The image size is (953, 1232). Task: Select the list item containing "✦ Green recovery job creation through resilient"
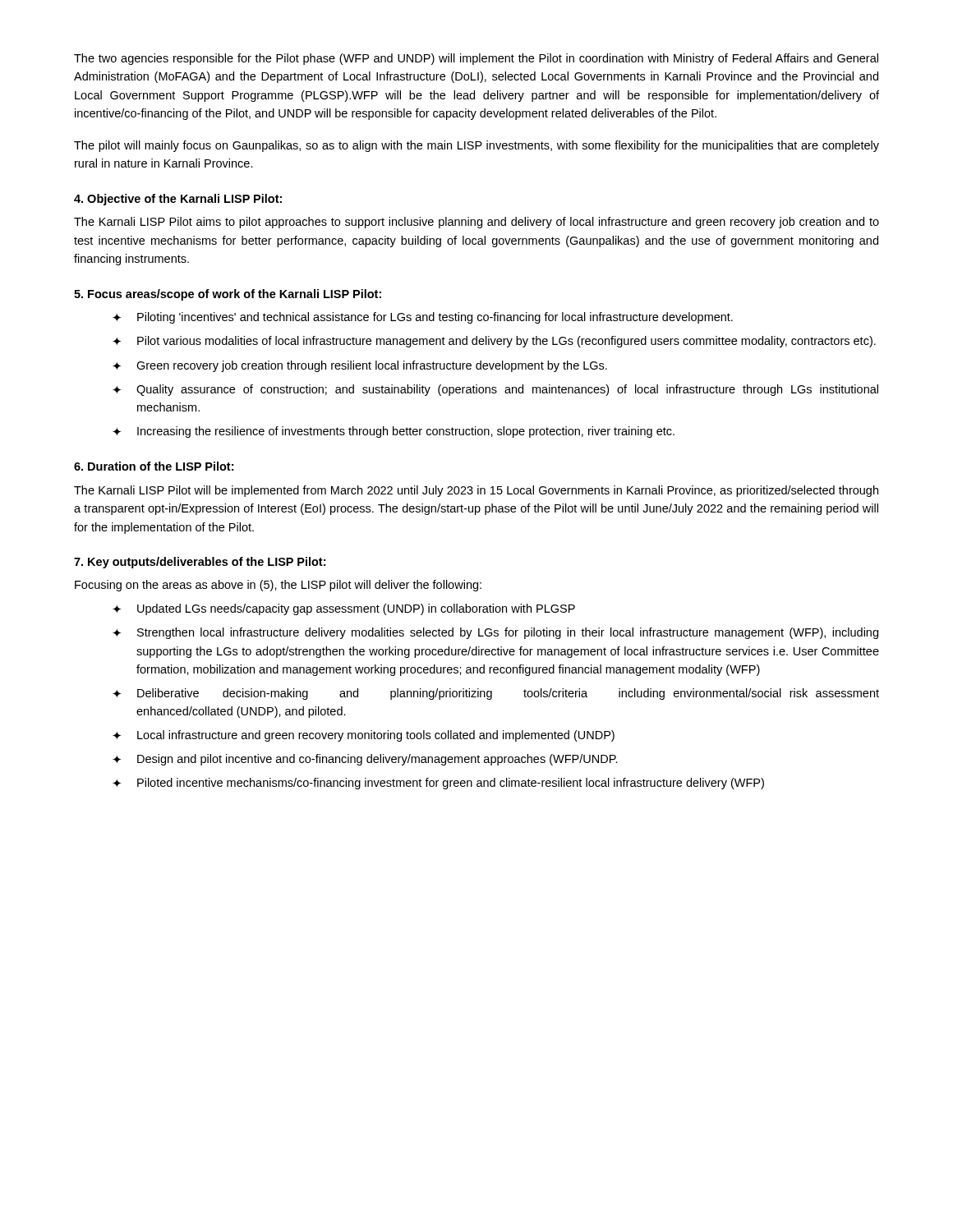pyautogui.click(x=491, y=366)
